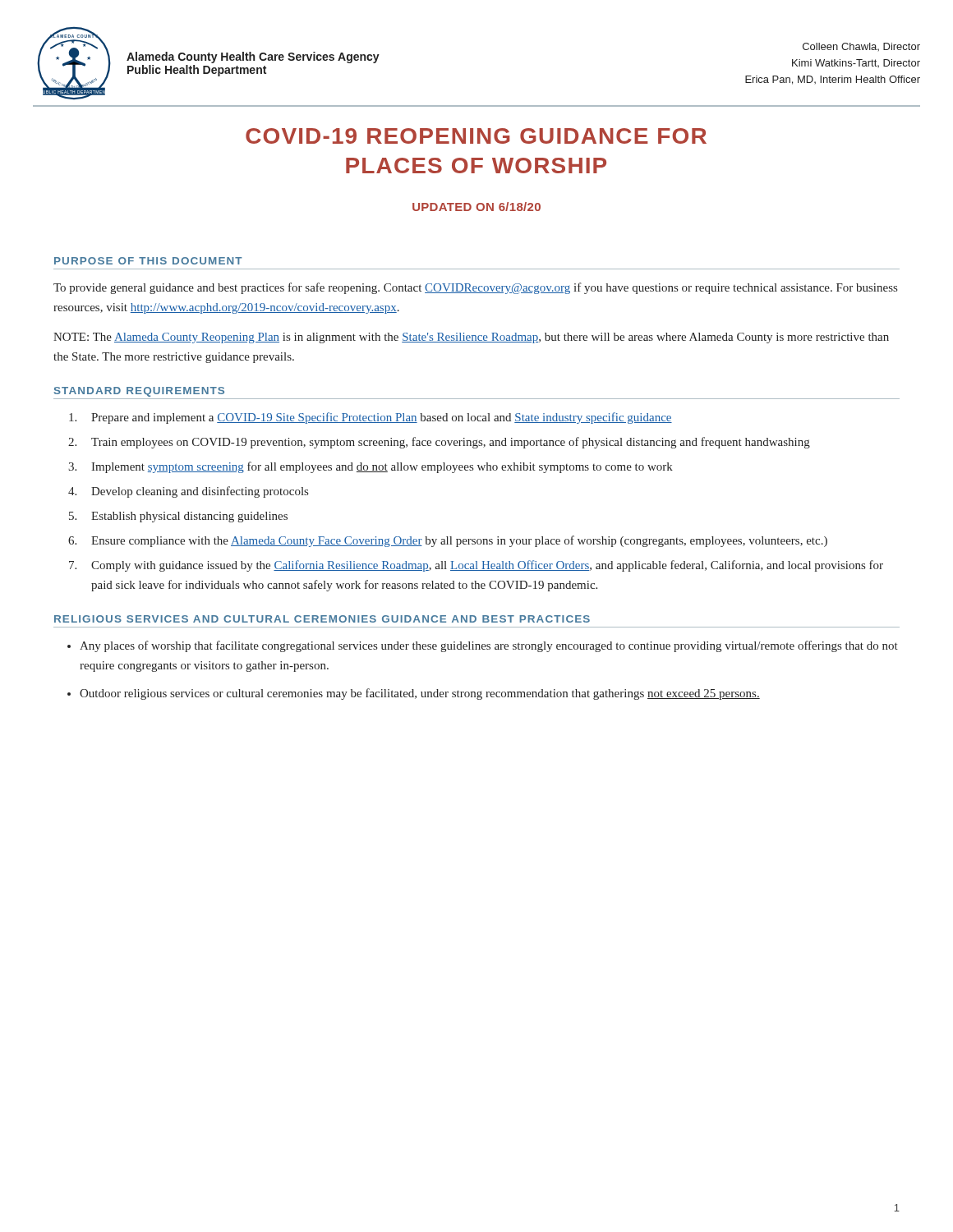Locate the section header that opens with "RELIGIOUS SERVICES AND CULTURAL CEREMONIES"
Viewport: 953px width, 1232px height.
[x=322, y=619]
